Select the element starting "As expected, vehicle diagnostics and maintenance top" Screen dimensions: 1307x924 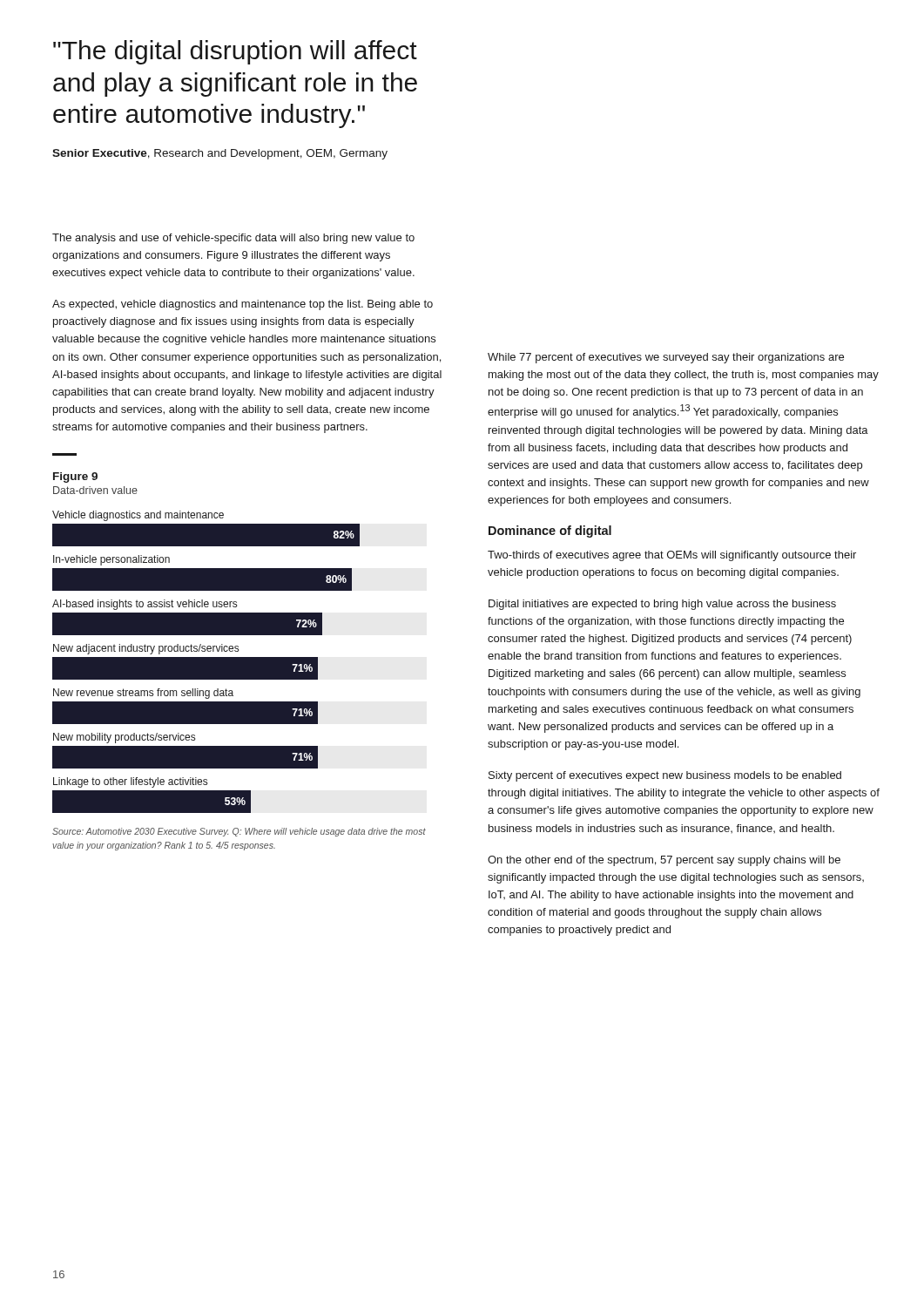[247, 365]
